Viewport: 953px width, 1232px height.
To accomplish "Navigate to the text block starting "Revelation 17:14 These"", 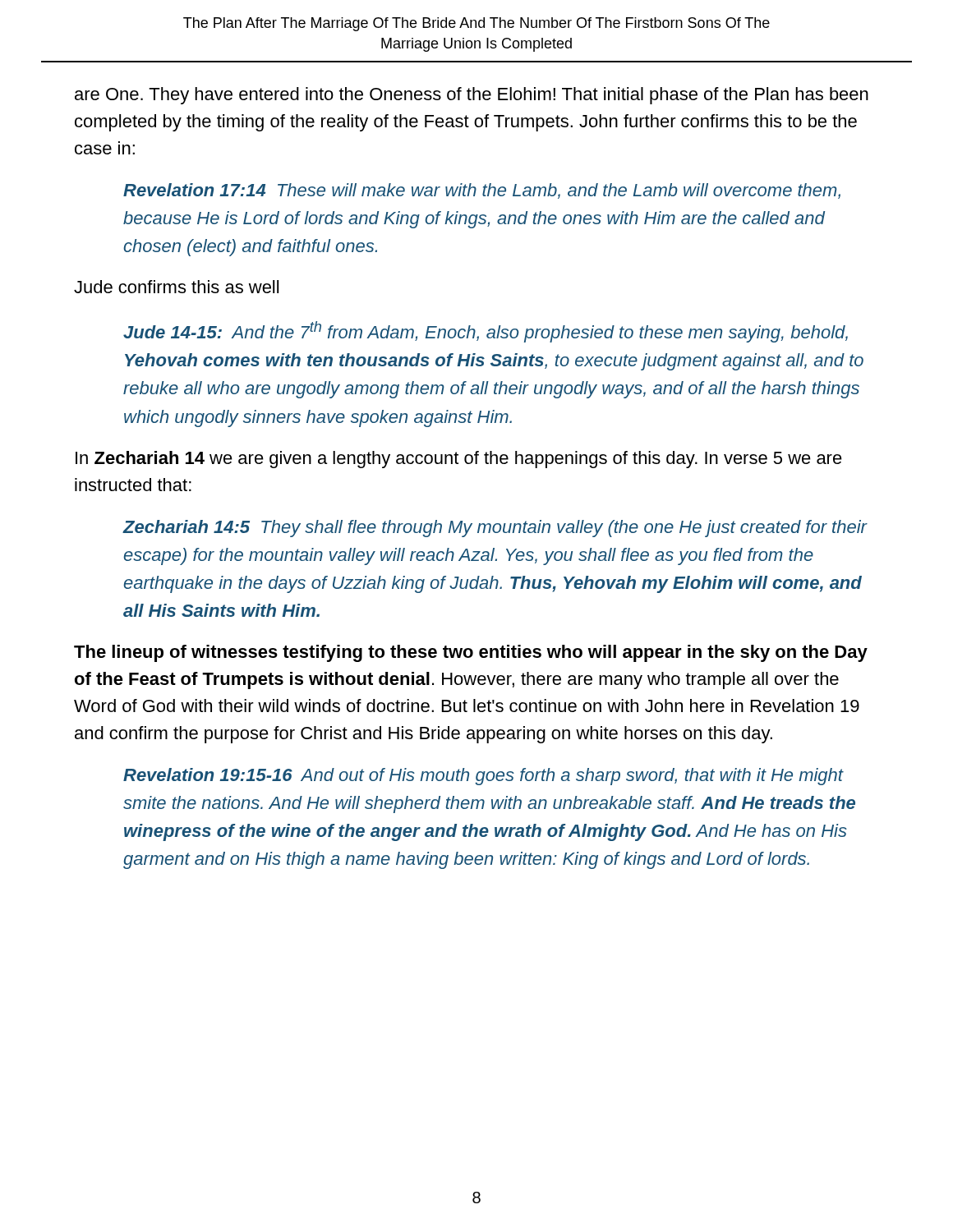I will pos(483,218).
